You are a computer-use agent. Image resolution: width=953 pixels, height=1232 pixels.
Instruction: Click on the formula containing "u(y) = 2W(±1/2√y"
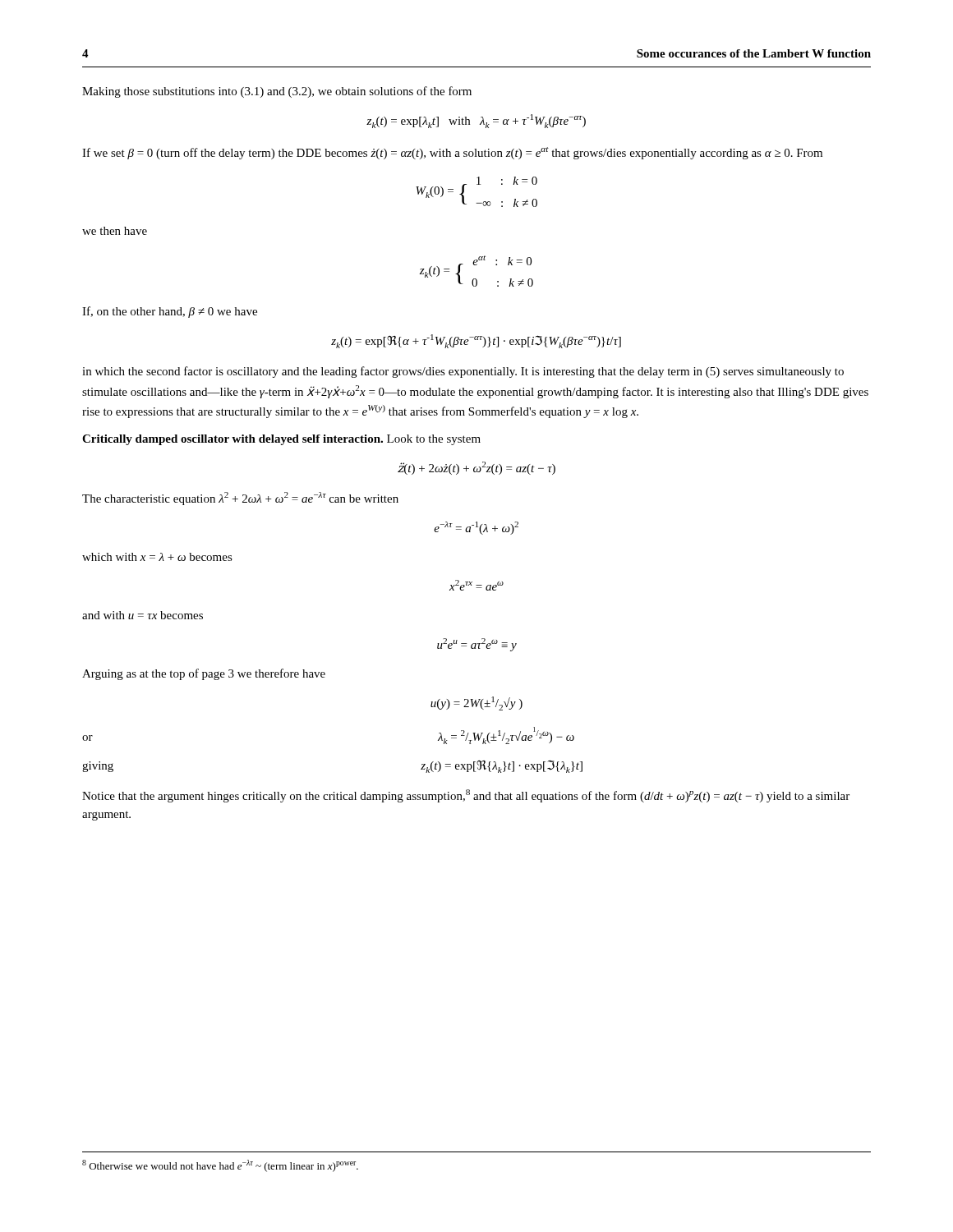(476, 704)
